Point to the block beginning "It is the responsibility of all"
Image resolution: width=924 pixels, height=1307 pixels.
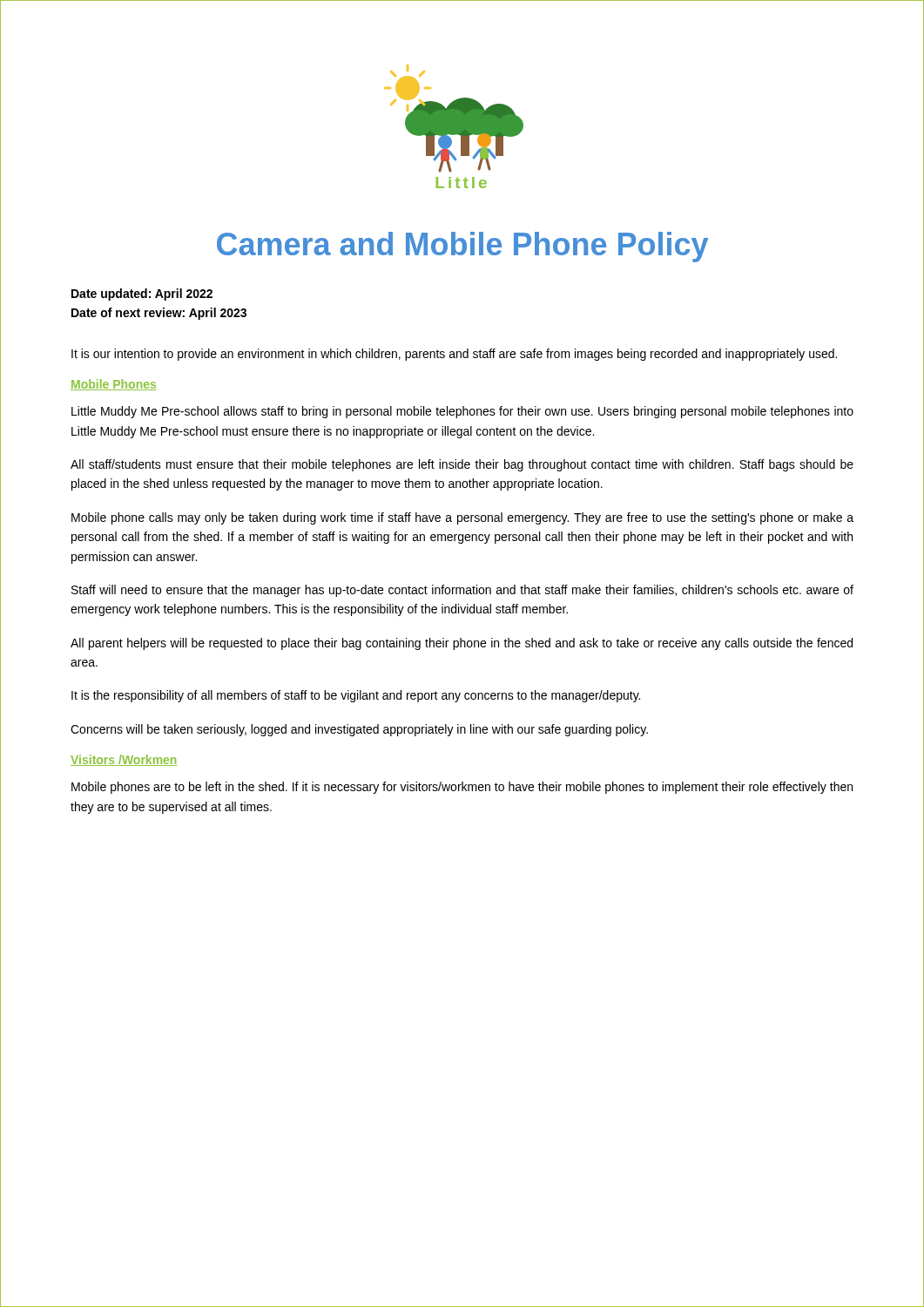point(356,696)
